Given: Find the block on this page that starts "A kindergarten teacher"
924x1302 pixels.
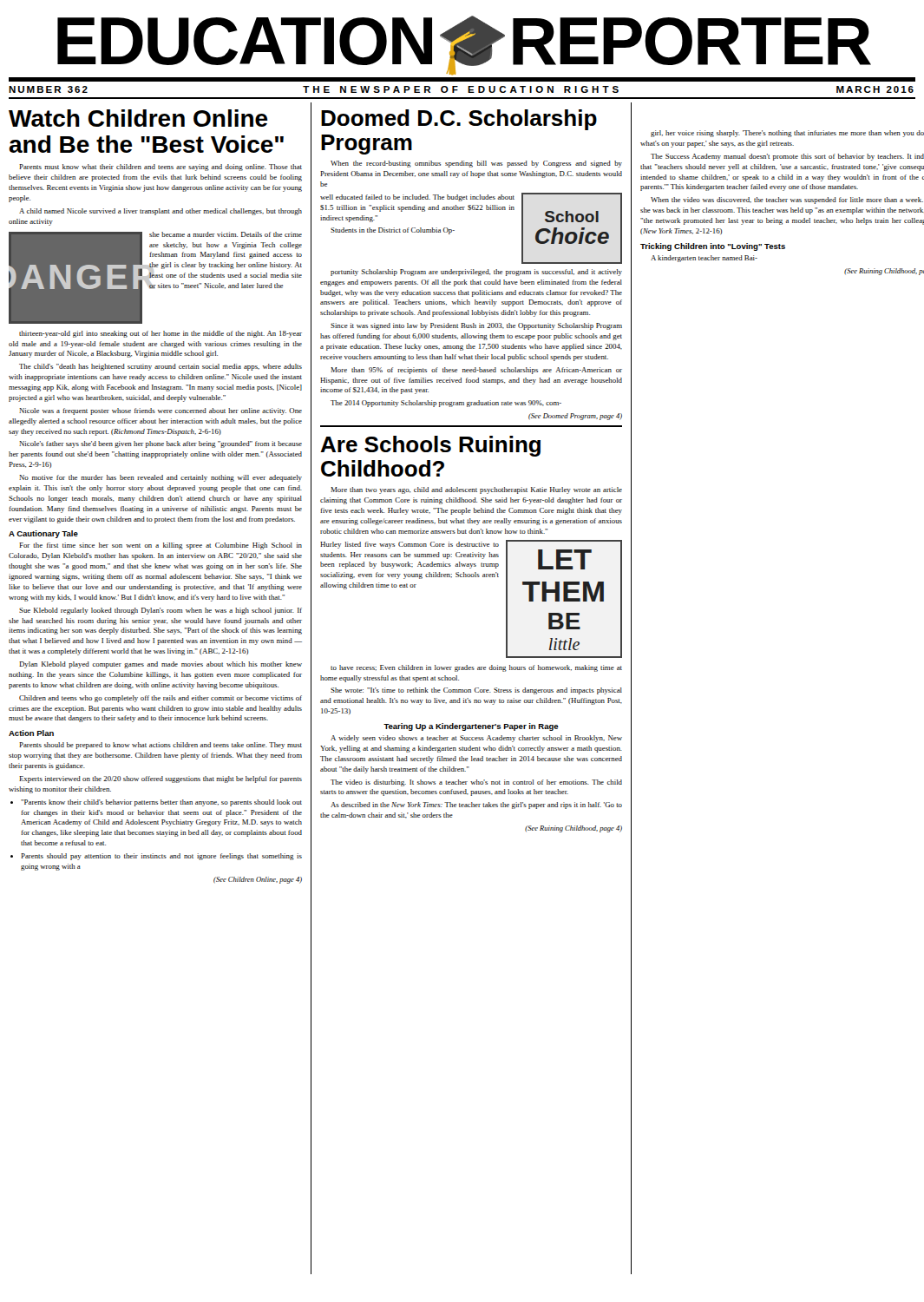Looking at the screenshot, I should pyautogui.click(x=782, y=258).
